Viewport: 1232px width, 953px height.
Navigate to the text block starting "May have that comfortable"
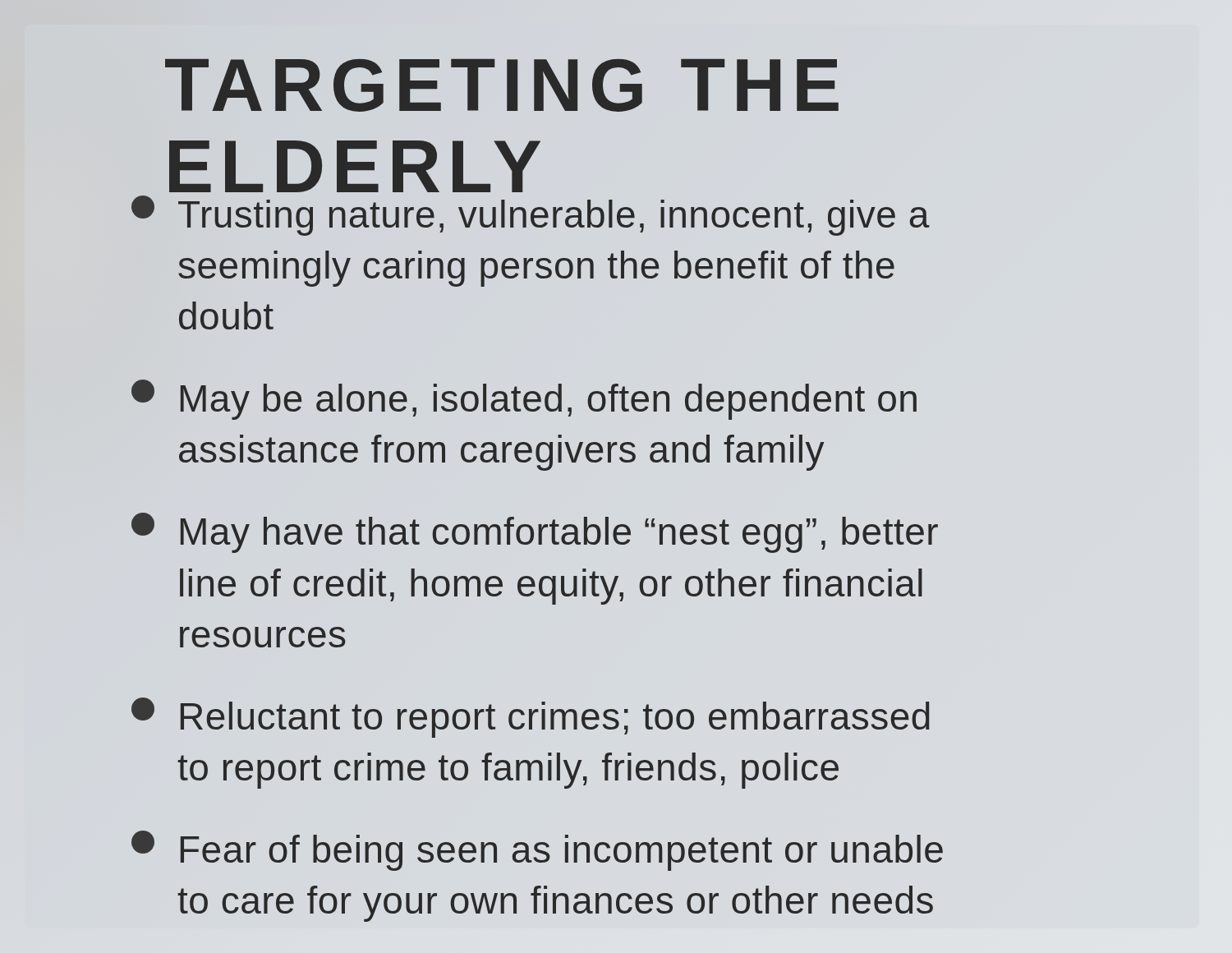535,583
